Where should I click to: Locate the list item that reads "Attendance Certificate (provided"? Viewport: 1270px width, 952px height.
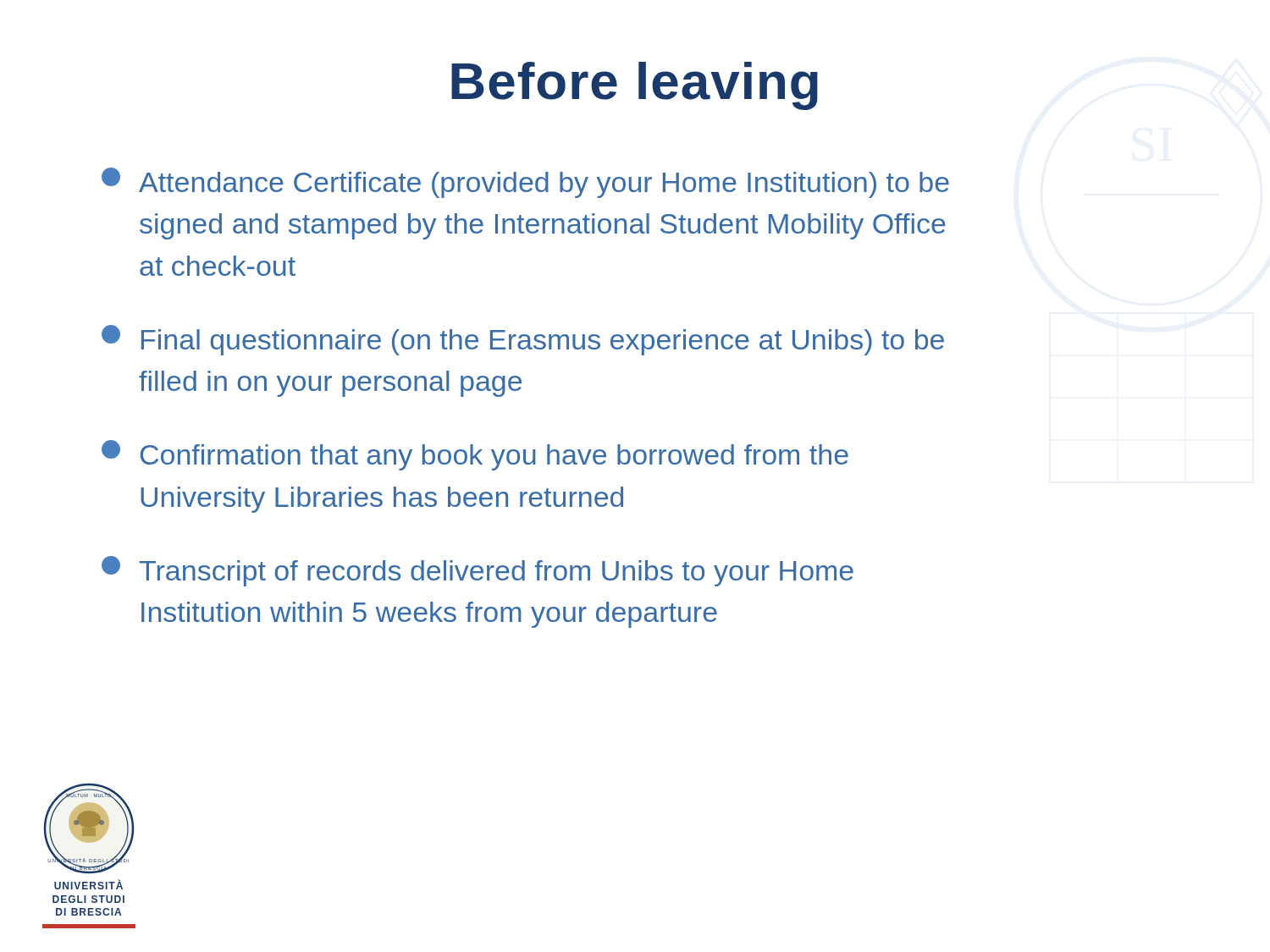(x=533, y=224)
